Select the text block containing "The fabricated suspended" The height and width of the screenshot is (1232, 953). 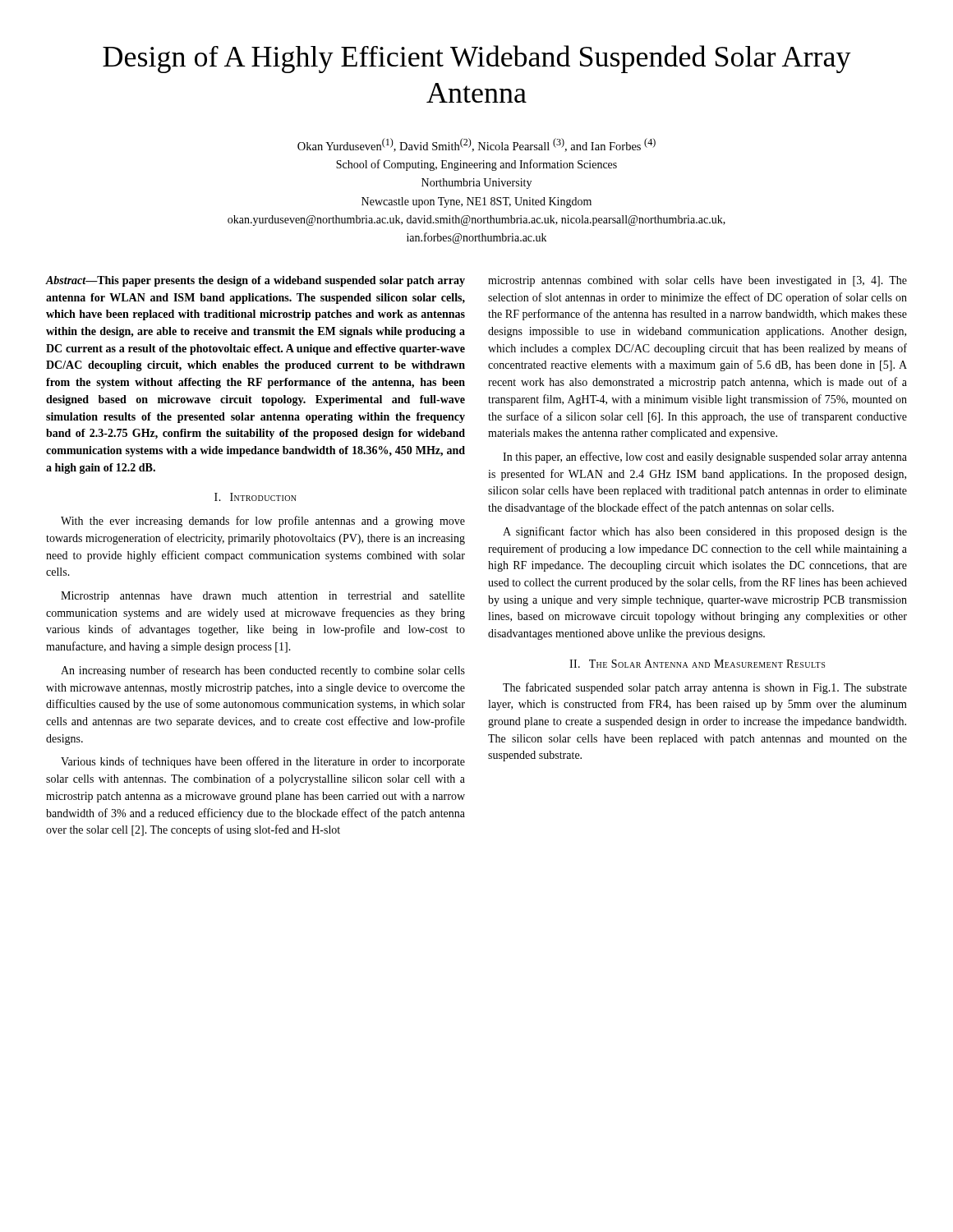698,722
